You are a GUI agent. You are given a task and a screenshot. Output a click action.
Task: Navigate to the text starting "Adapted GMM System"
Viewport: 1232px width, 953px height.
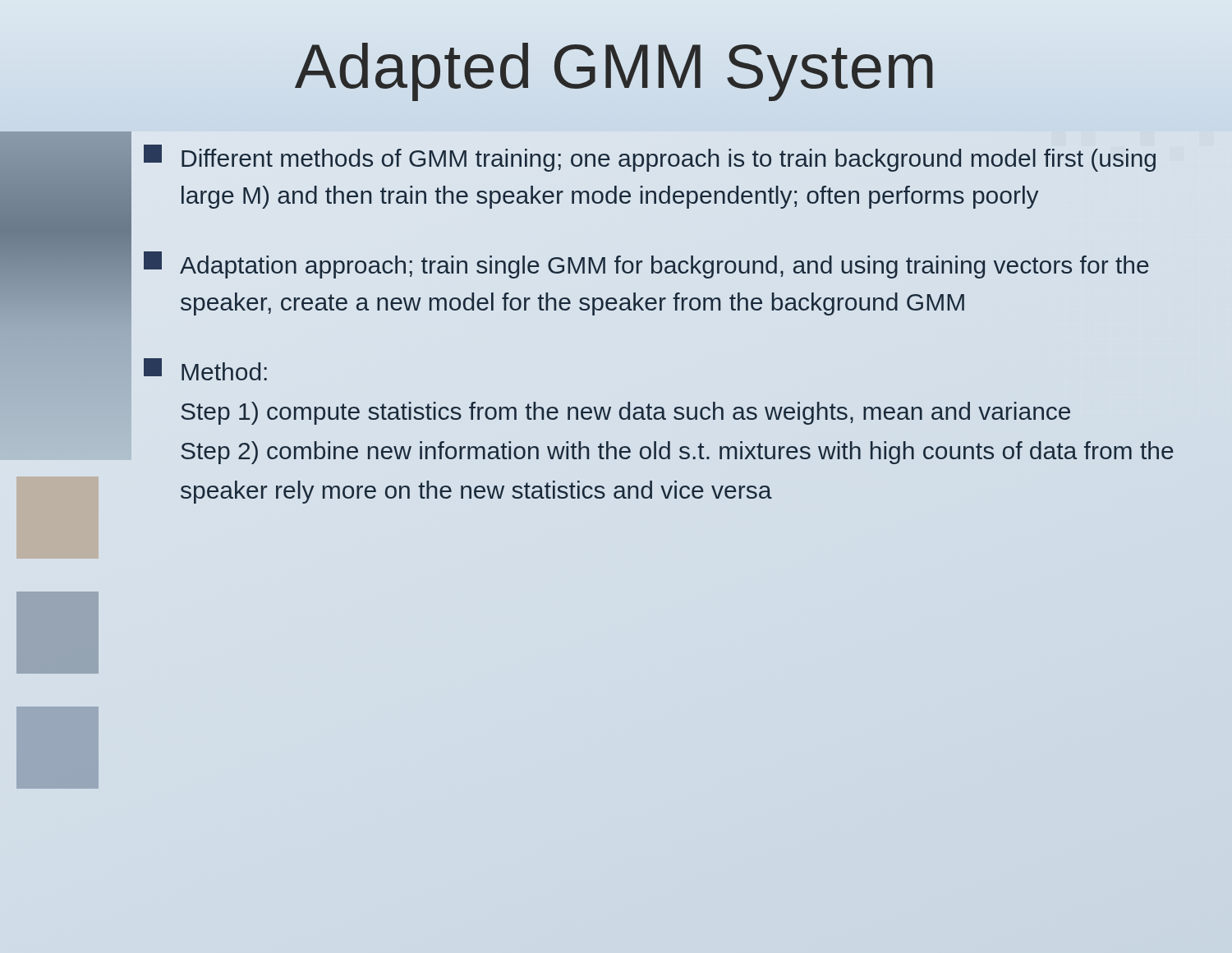616,66
